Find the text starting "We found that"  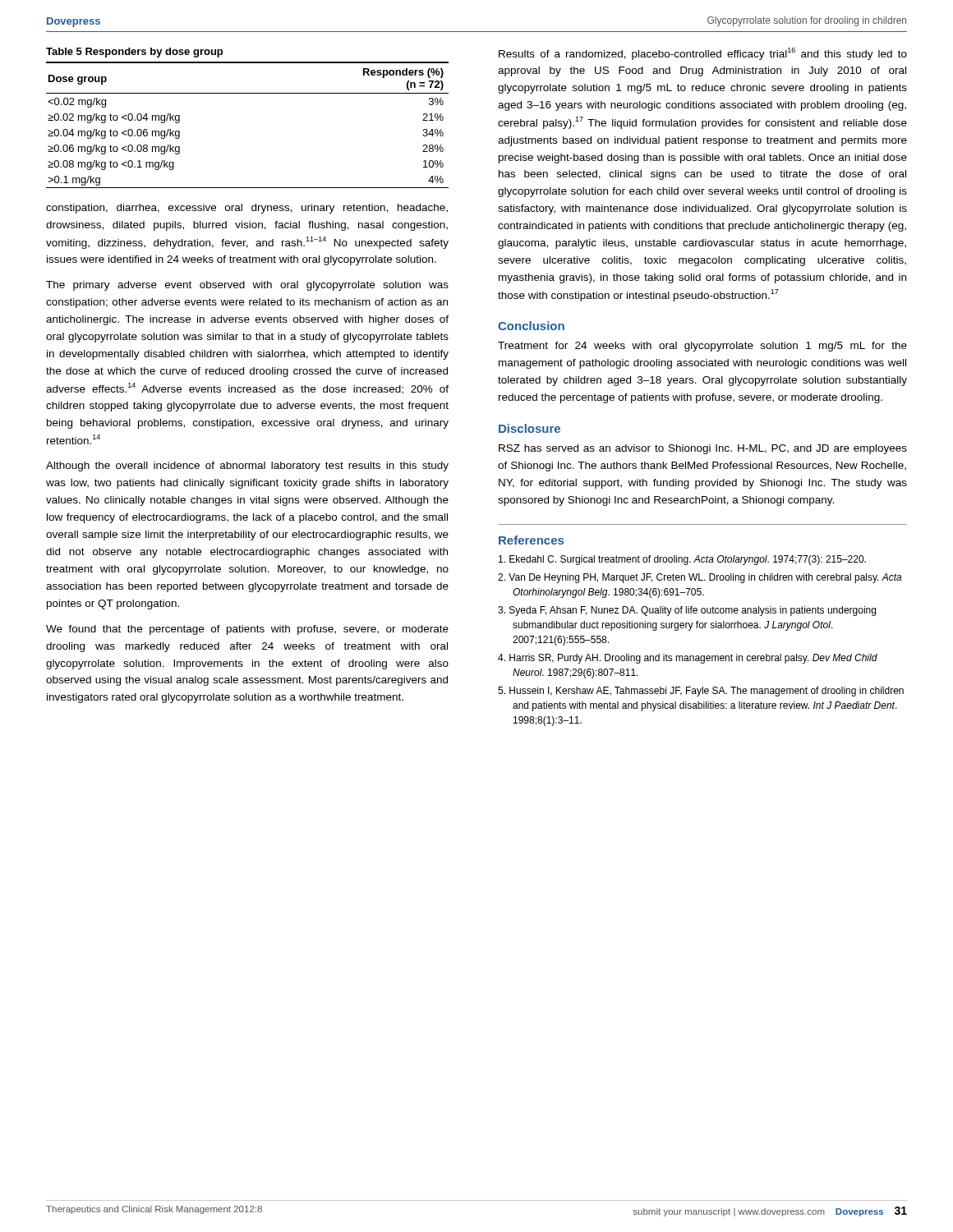247,663
